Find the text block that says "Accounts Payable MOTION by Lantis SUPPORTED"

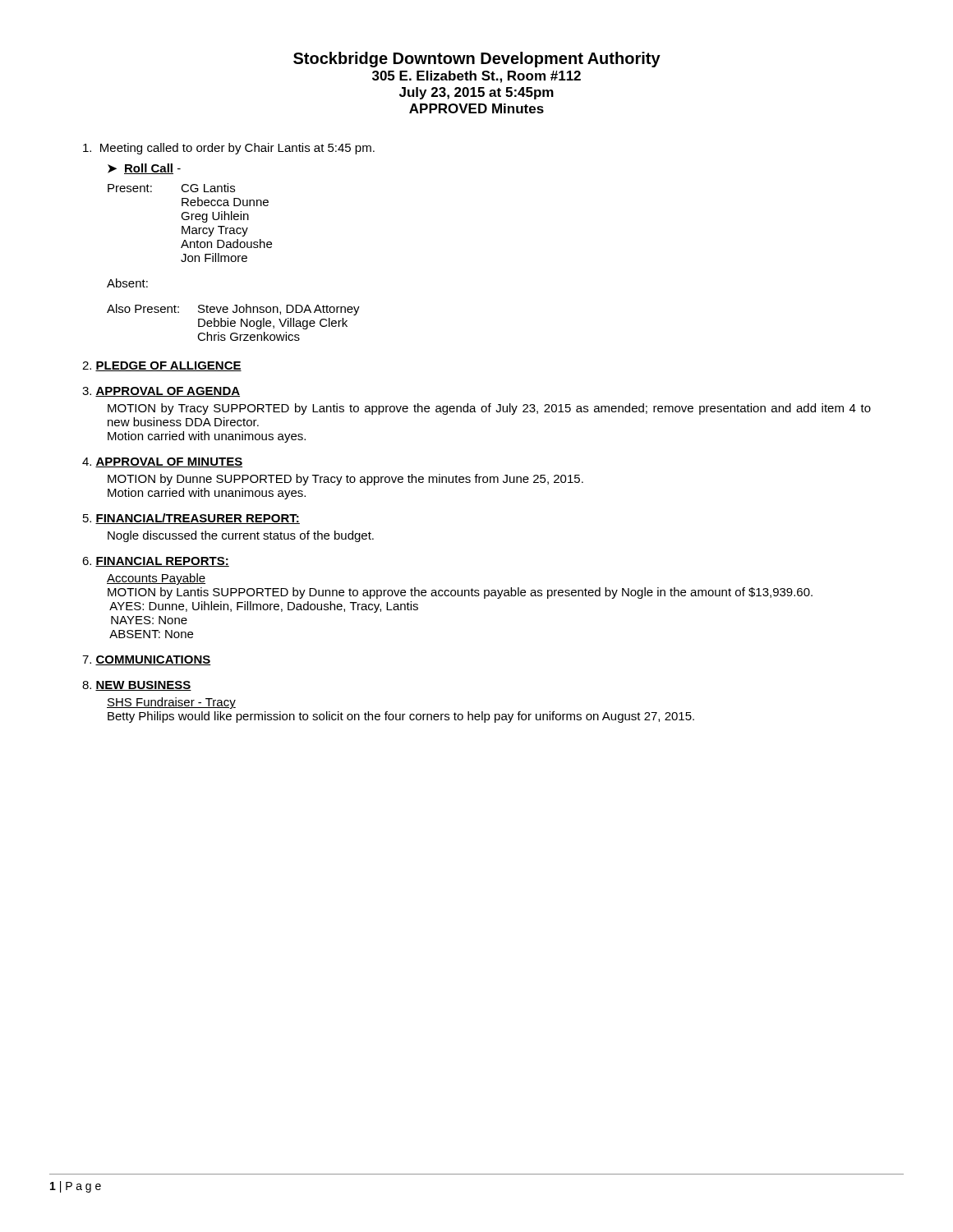(460, 606)
